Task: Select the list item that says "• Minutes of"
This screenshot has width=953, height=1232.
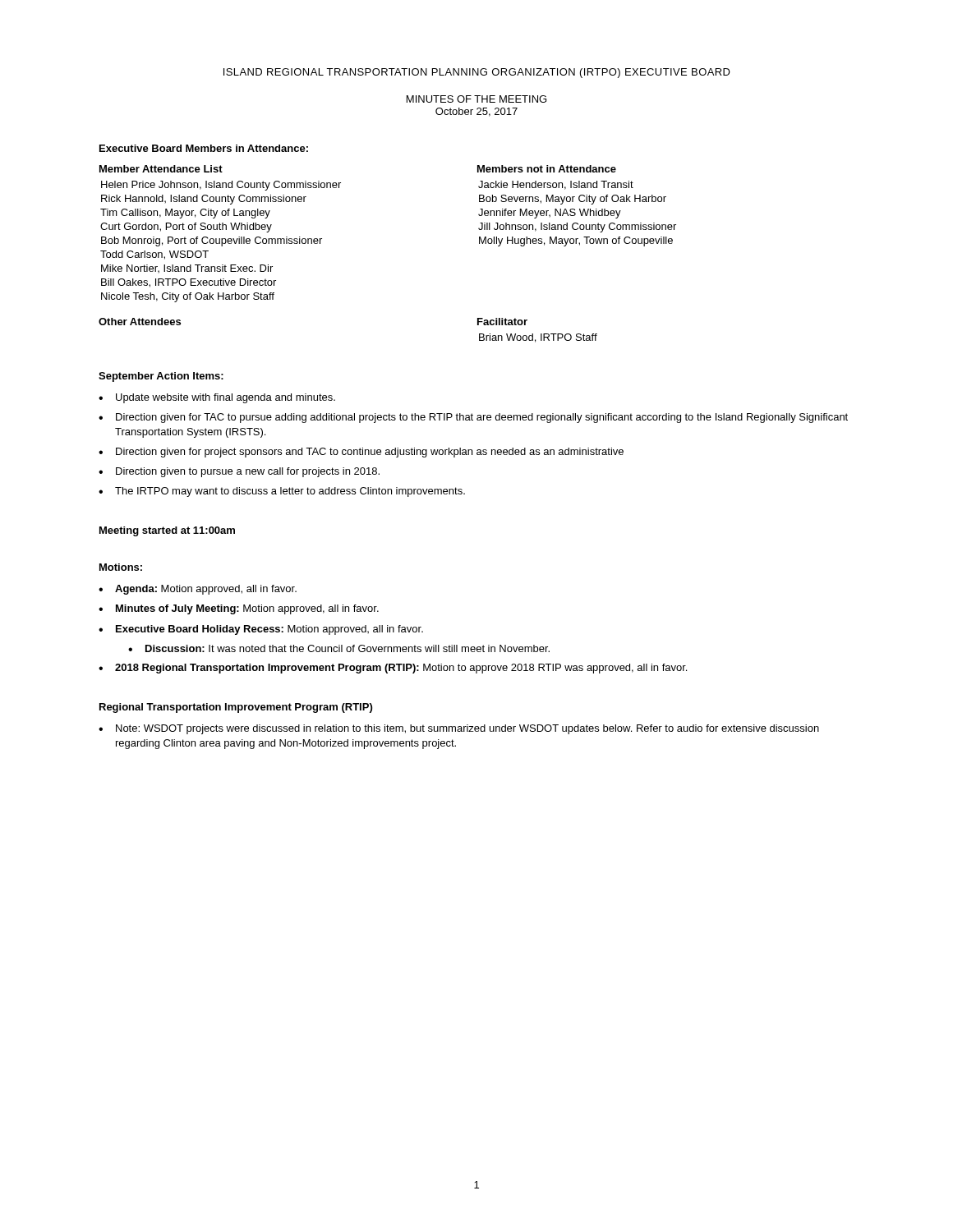Action: coord(239,609)
